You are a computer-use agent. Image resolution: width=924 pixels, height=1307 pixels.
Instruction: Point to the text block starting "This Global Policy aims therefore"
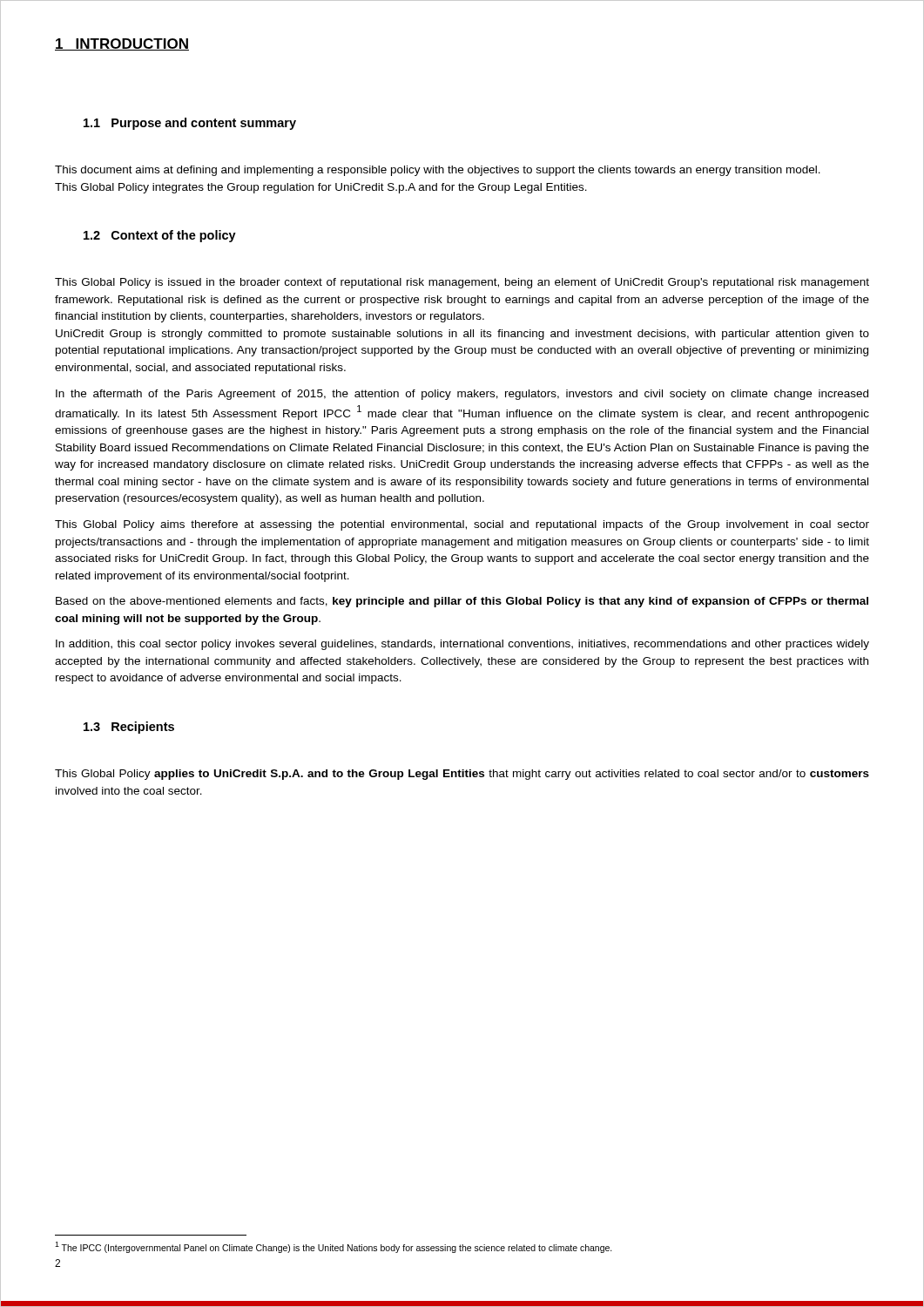pos(462,550)
